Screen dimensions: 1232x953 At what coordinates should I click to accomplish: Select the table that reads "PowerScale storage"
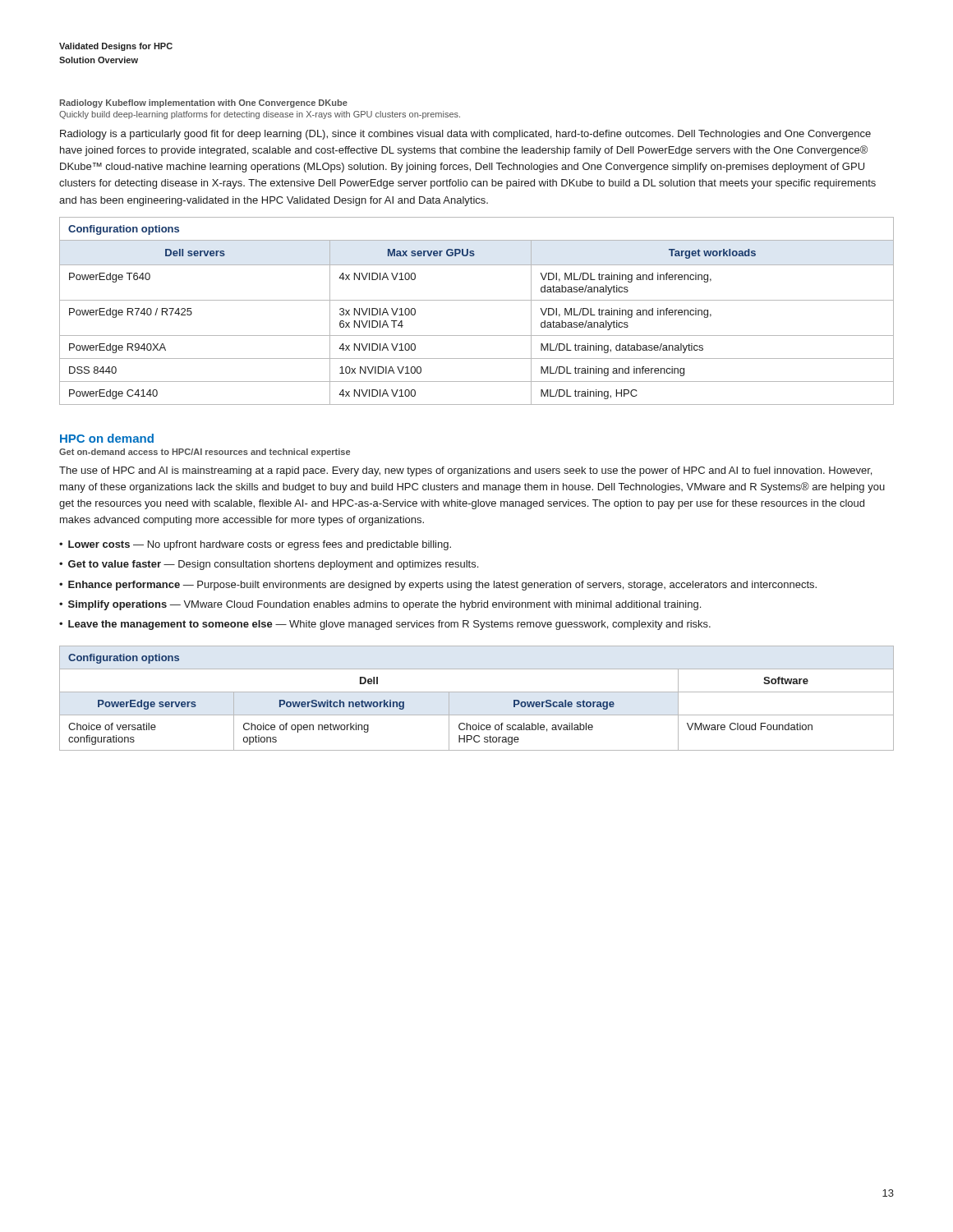(476, 698)
